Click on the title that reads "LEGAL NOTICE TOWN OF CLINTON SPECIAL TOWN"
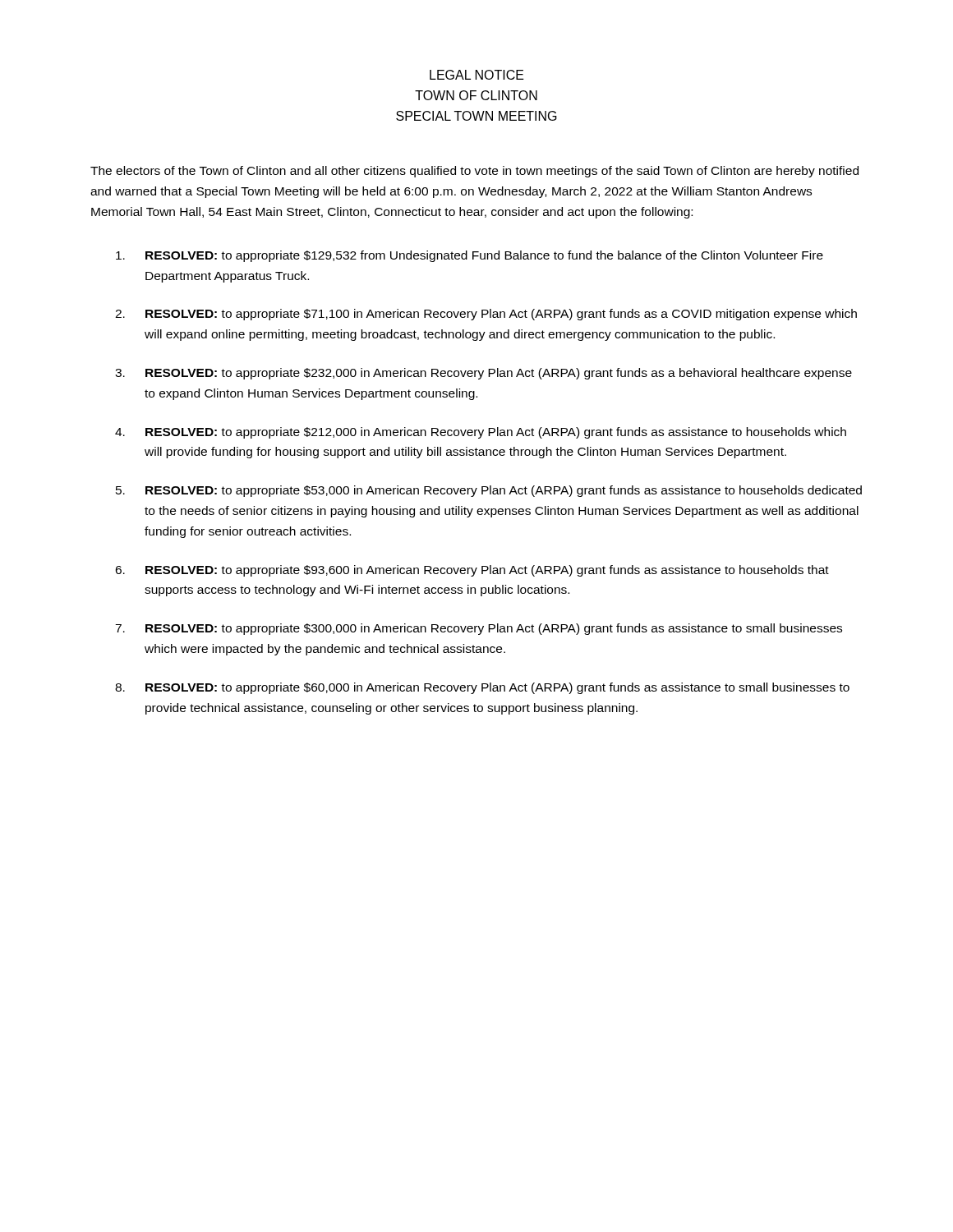The height and width of the screenshot is (1232, 953). tap(476, 95)
